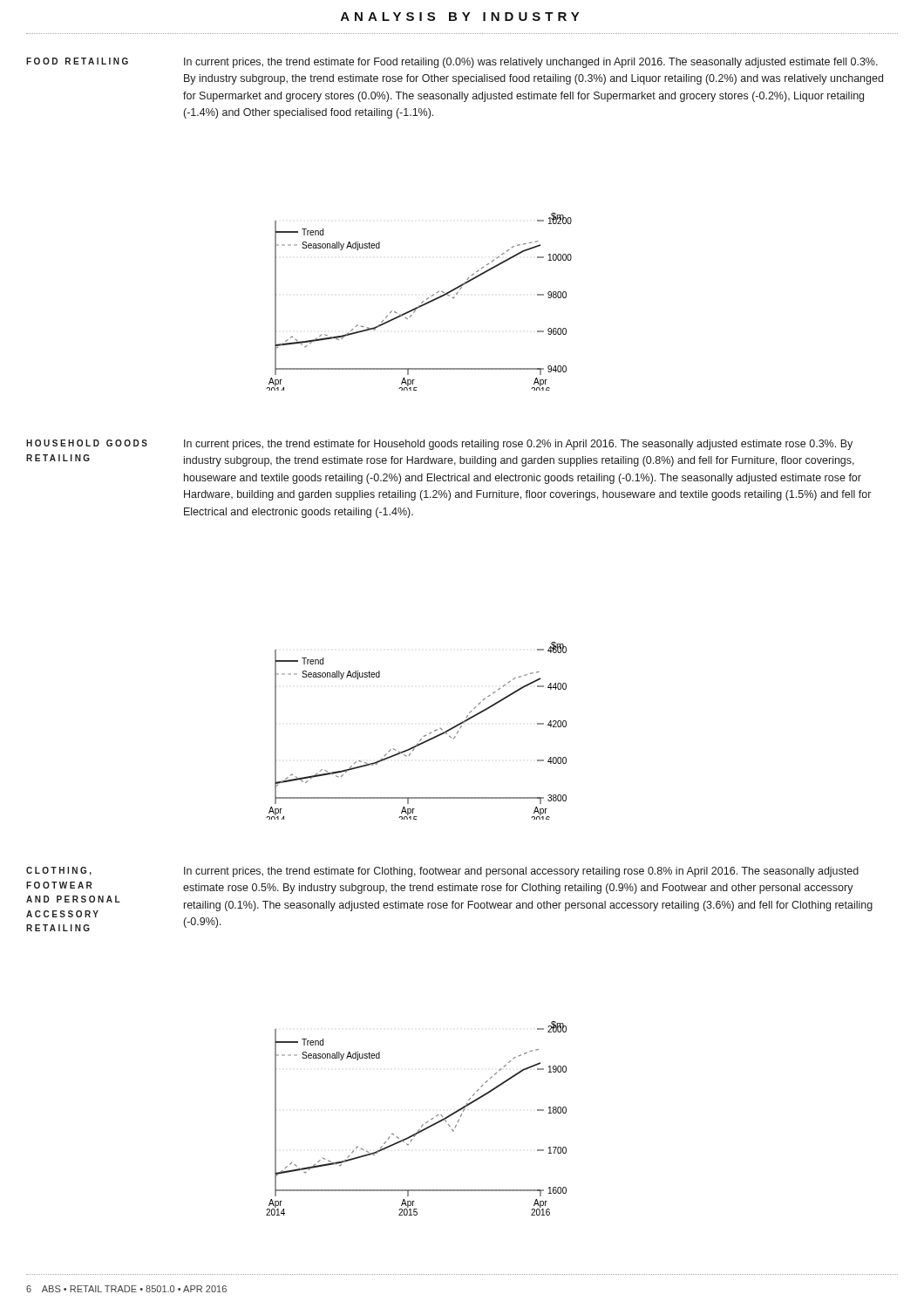Screen dimensions: 1308x924
Task: Locate the section header that reads "FOOD RETAILING"
Action: (78, 61)
